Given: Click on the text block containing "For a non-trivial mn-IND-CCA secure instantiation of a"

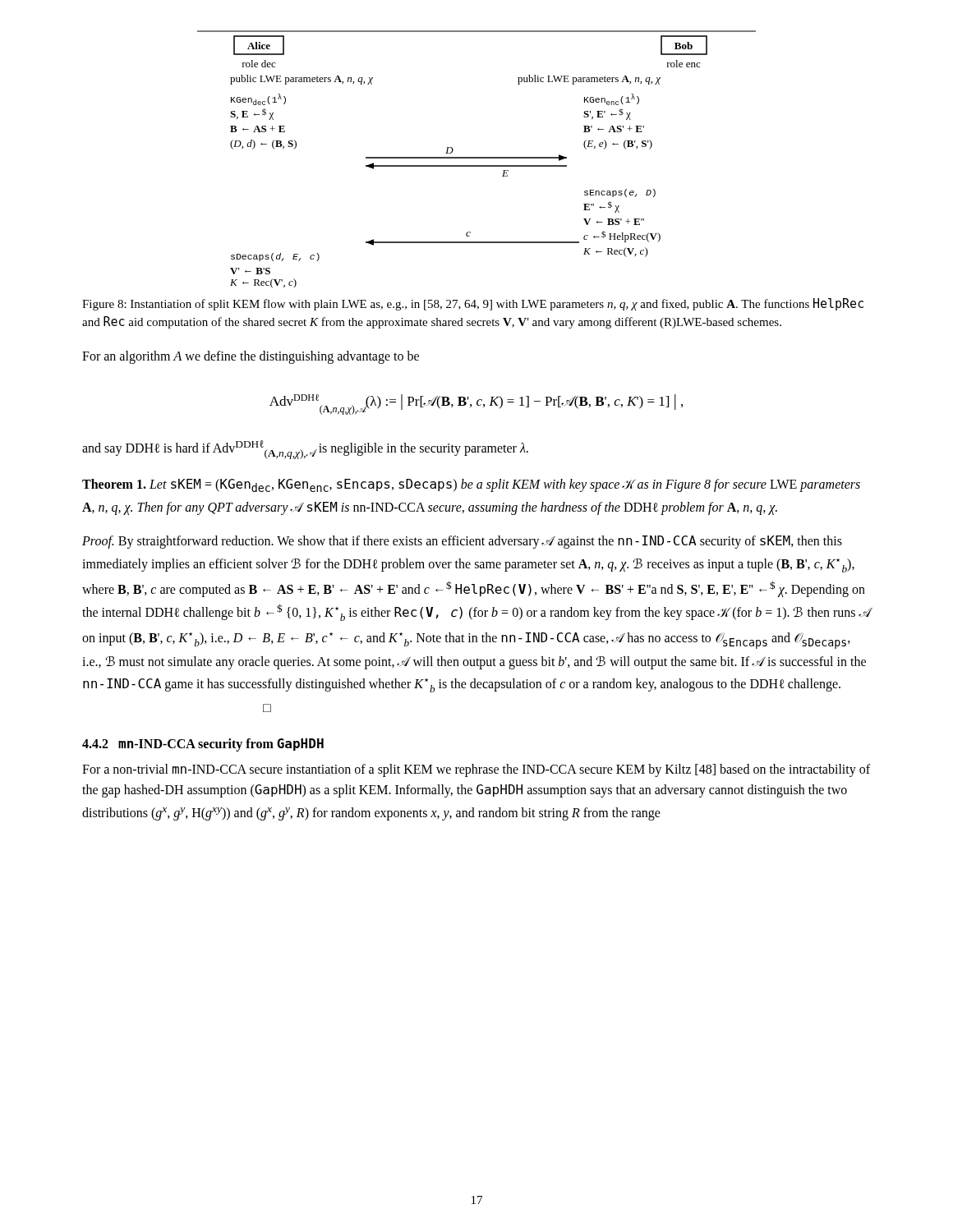Looking at the screenshot, I should click(476, 791).
